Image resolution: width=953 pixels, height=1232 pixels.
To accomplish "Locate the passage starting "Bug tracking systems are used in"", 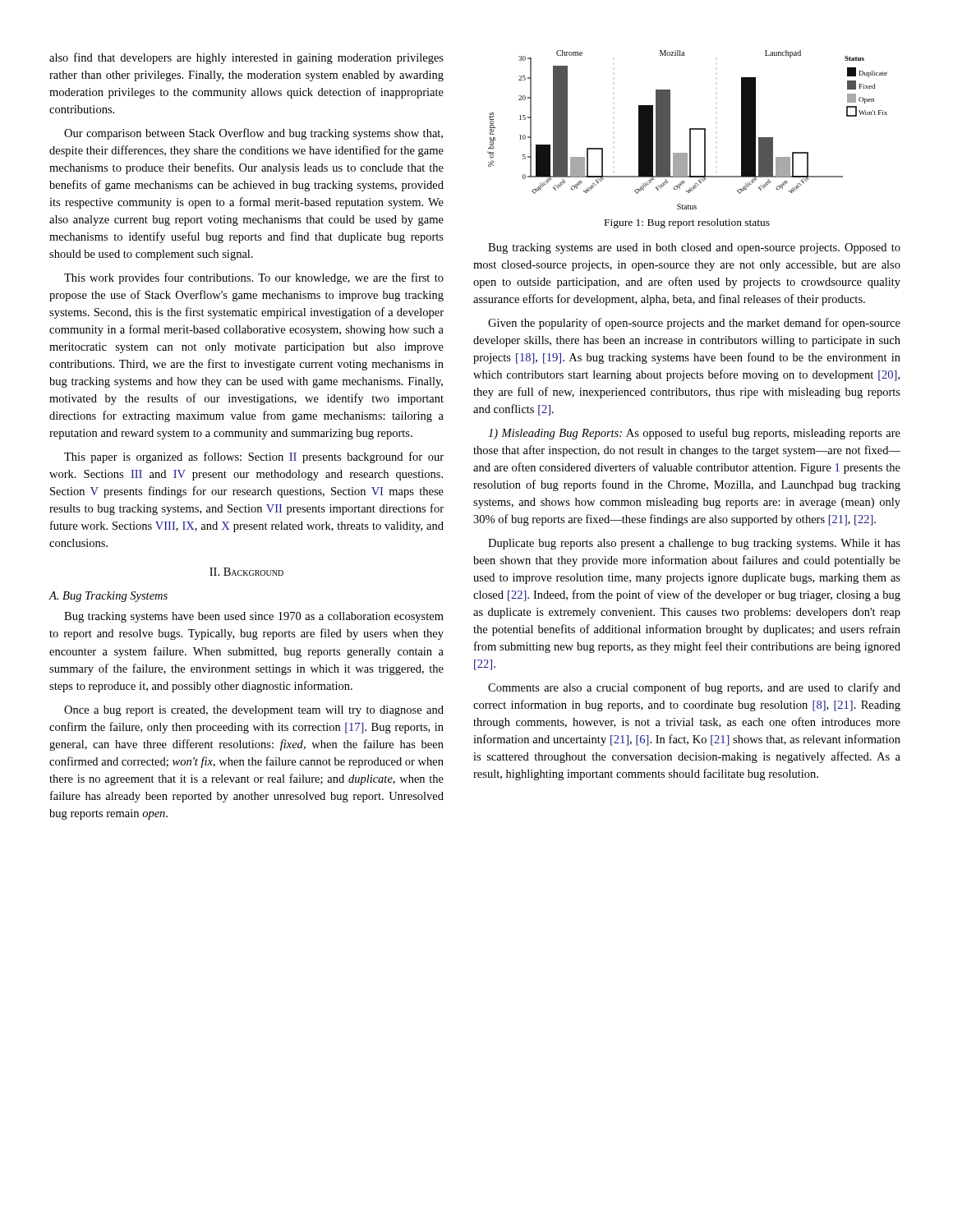I will tap(687, 273).
